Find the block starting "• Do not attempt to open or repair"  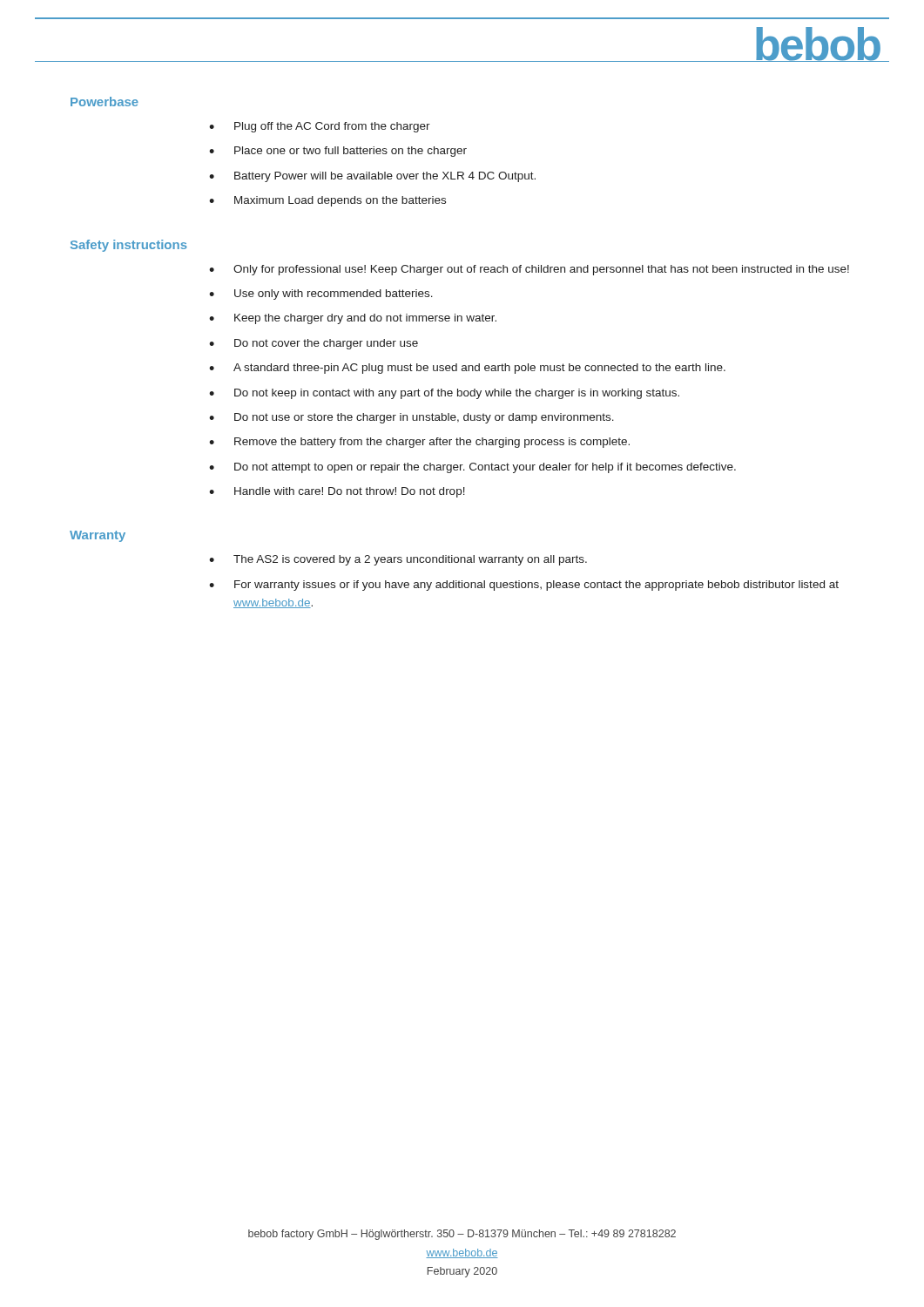tap(473, 468)
